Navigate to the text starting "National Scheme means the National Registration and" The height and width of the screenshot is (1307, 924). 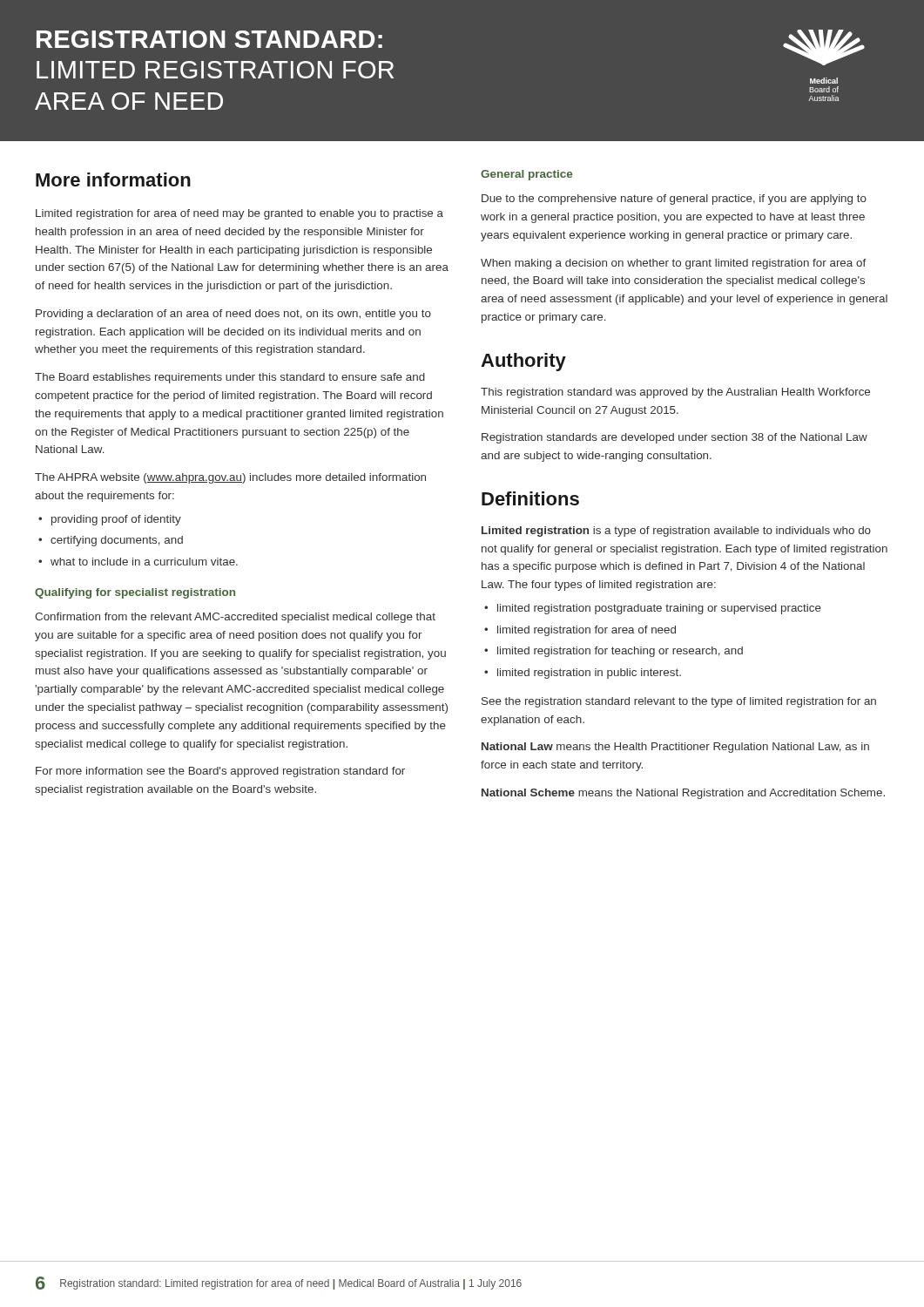coord(685,793)
